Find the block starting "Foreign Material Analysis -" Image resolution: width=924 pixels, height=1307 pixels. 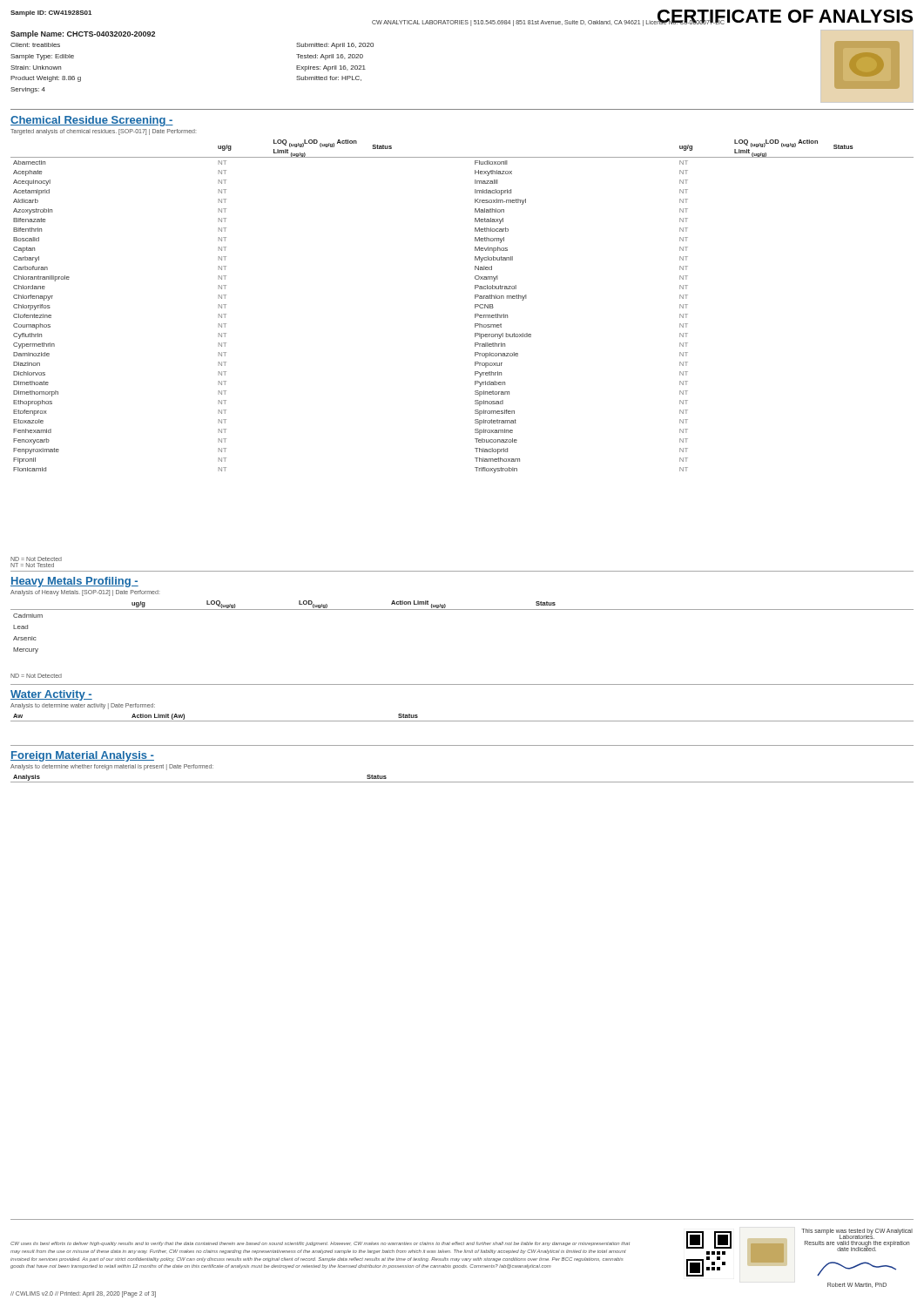point(82,755)
